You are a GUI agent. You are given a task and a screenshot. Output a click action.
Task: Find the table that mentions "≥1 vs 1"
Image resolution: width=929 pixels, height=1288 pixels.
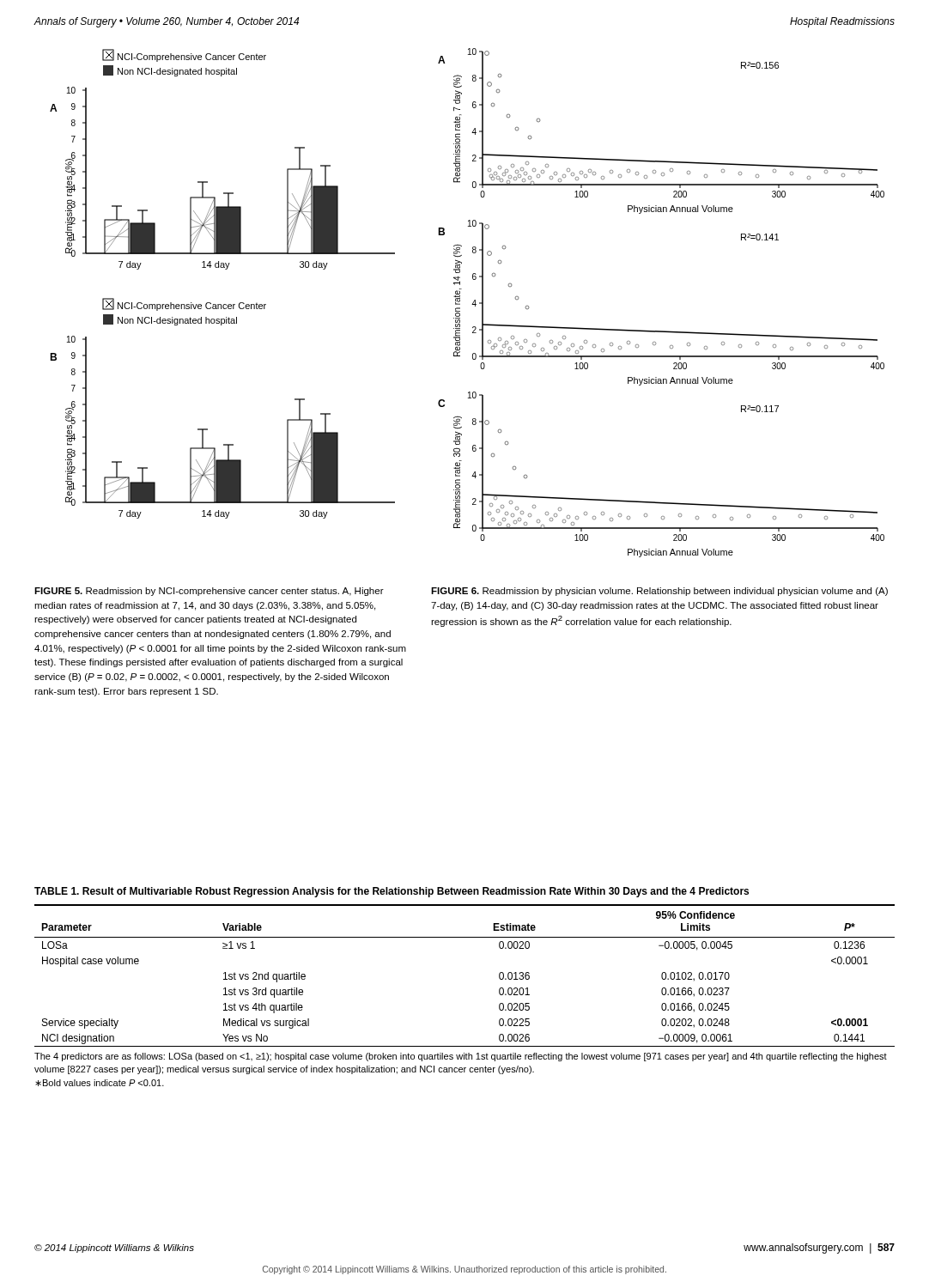(x=464, y=975)
